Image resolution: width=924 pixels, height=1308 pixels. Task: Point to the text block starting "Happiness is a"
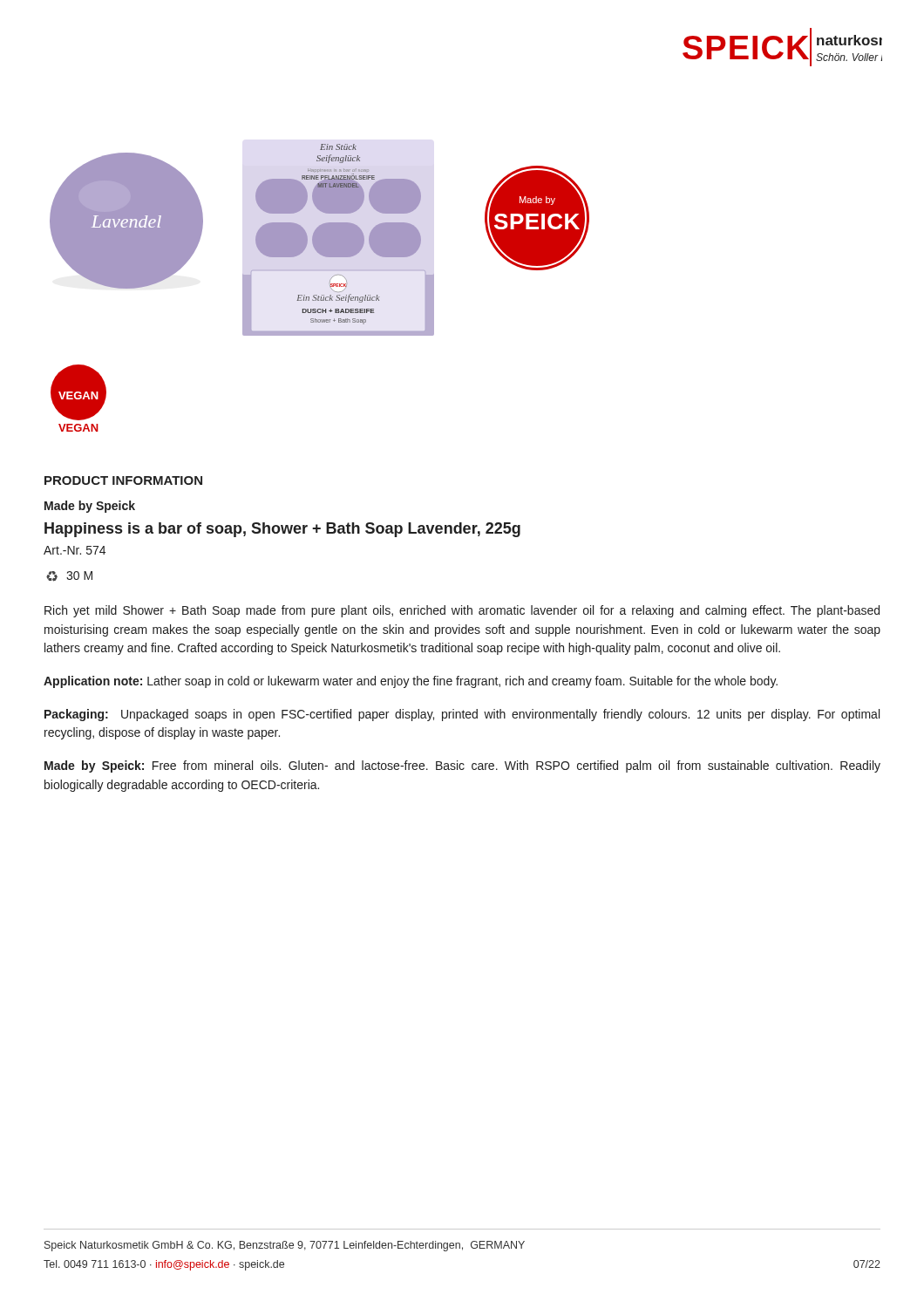click(282, 528)
